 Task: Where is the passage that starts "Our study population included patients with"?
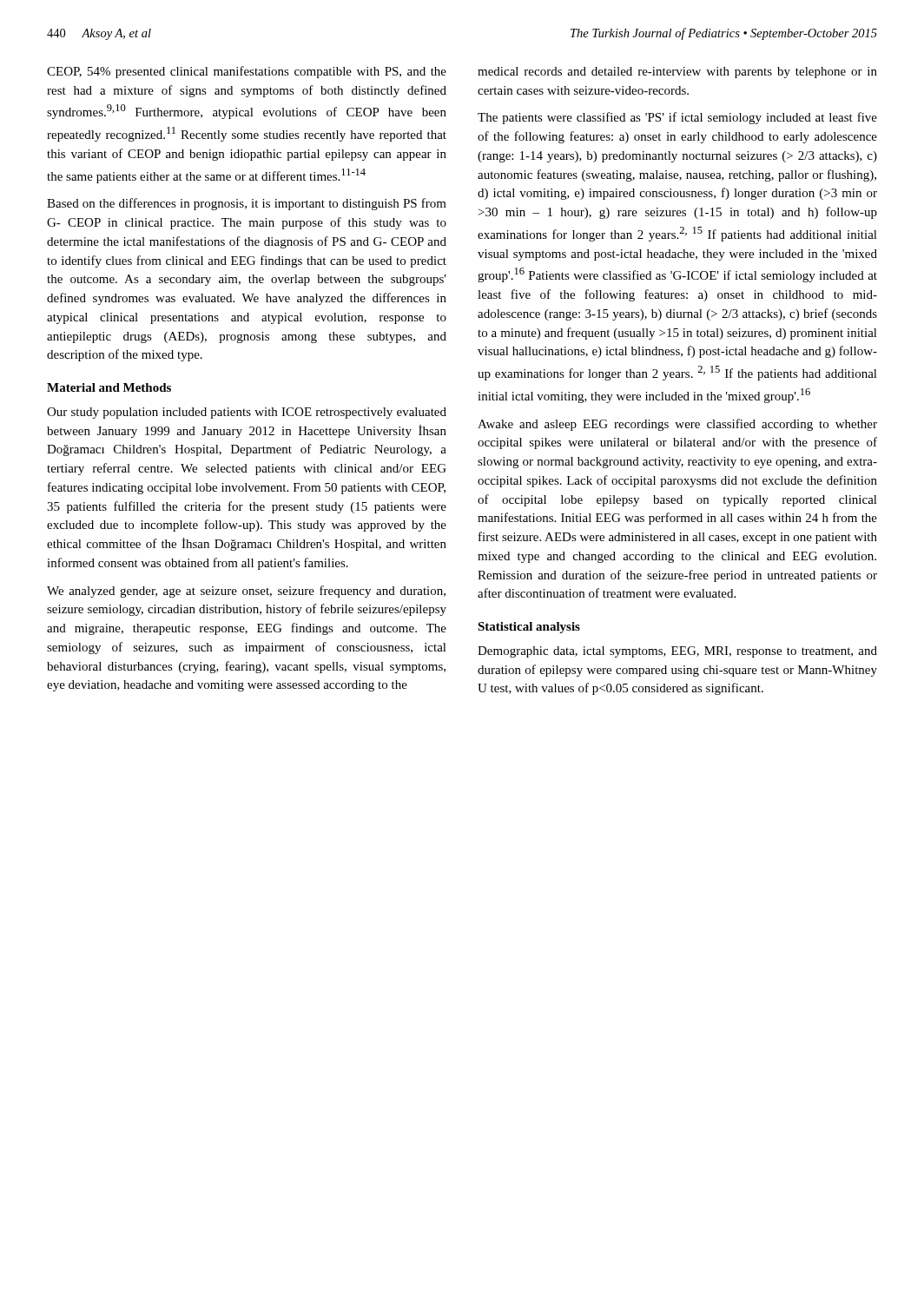247,488
